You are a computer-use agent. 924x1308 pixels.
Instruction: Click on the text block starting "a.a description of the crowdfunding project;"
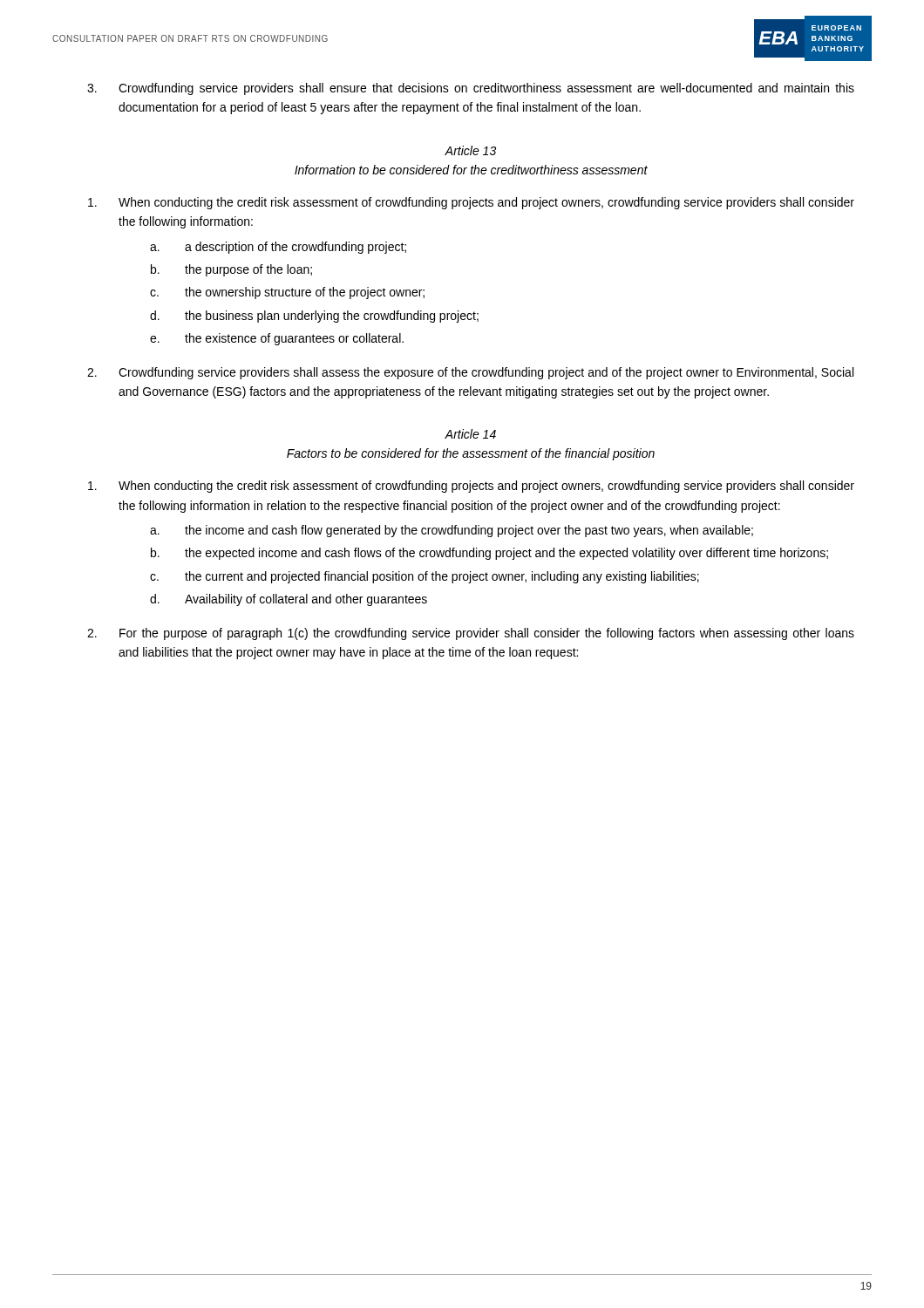tap(278, 248)
